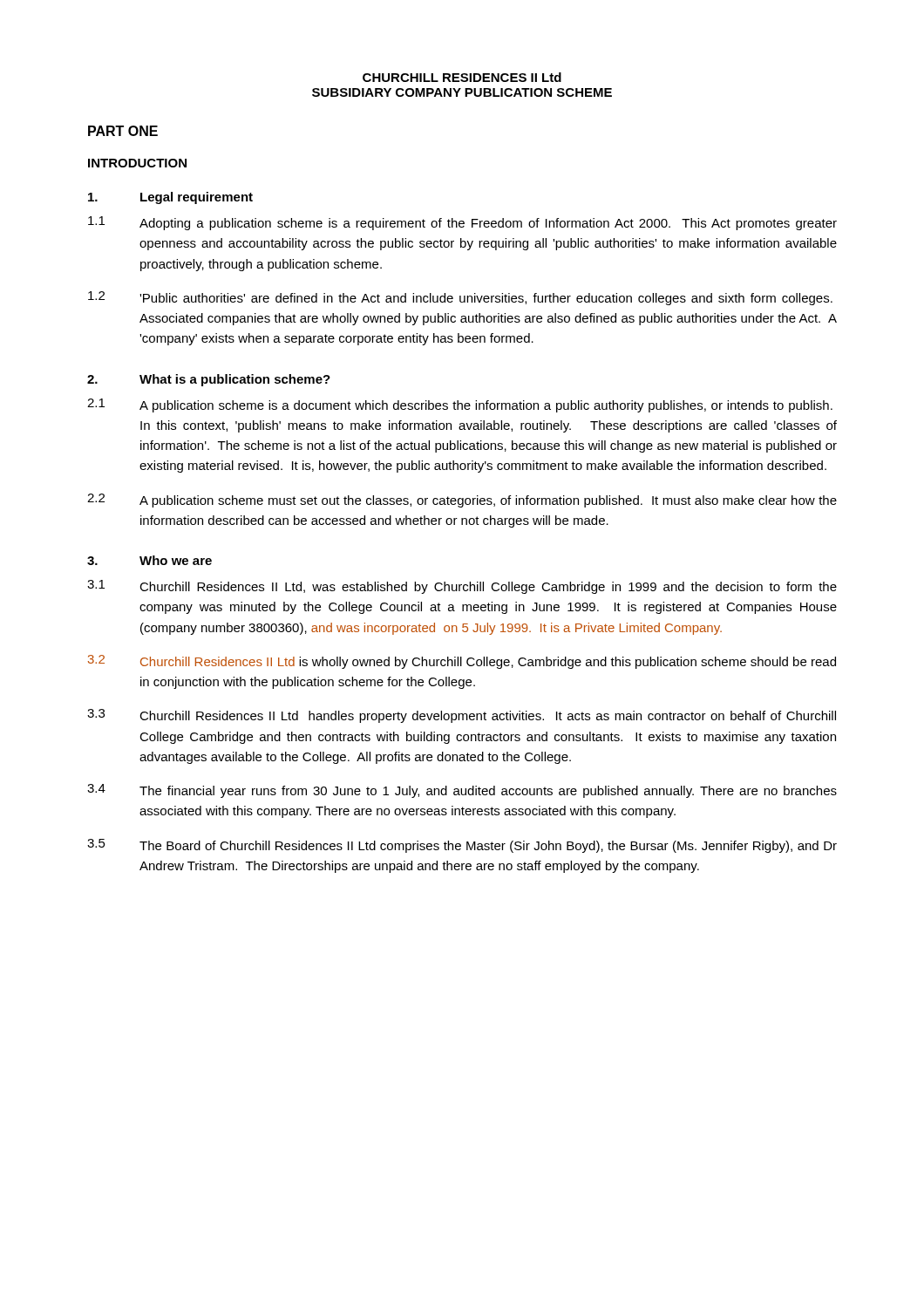Find the text block with the text "1 Adopting a publication"
The image size is (924, 1308).
(462, 243)
